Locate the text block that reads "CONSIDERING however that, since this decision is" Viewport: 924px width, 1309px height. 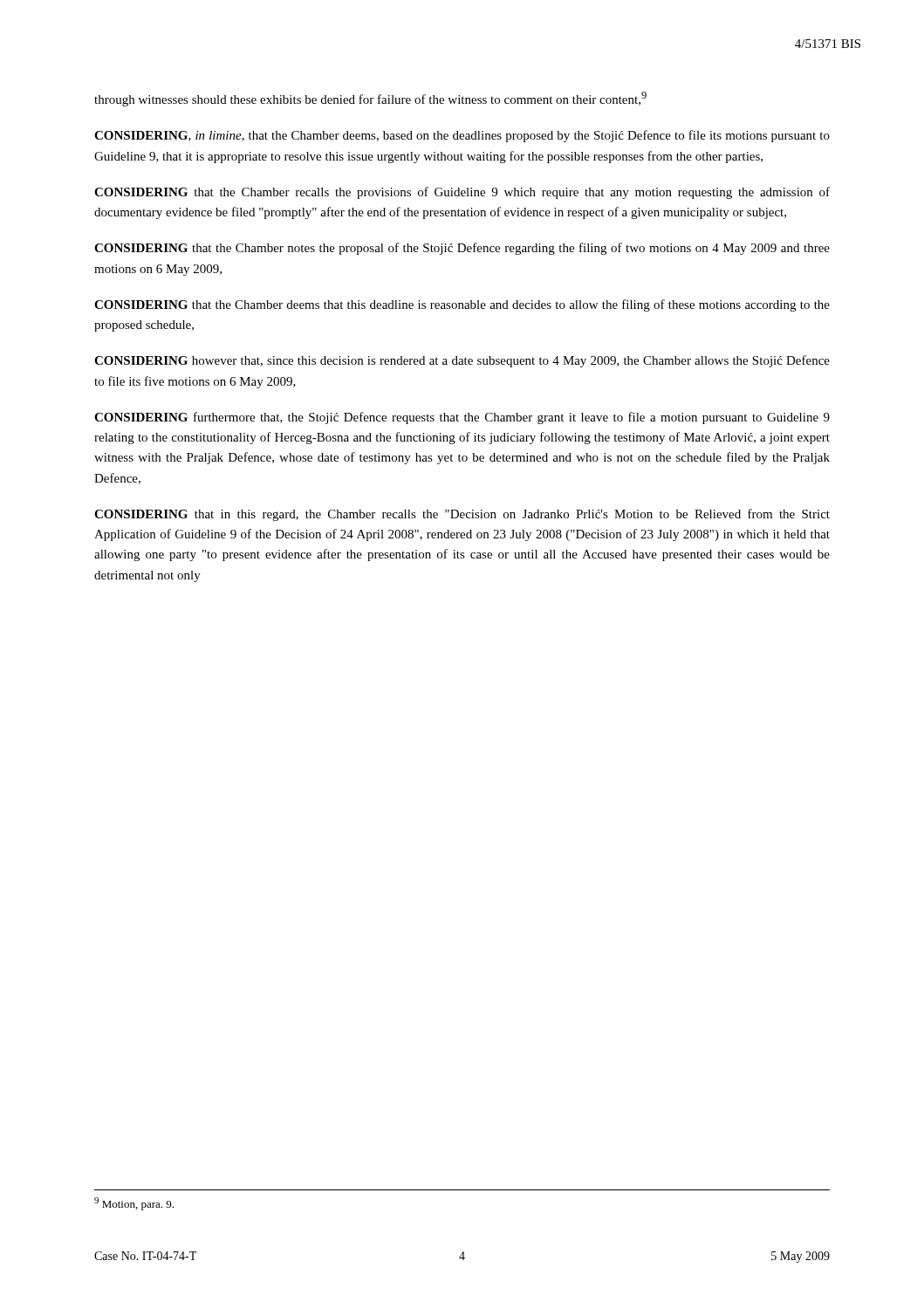(x=462, y=371)
